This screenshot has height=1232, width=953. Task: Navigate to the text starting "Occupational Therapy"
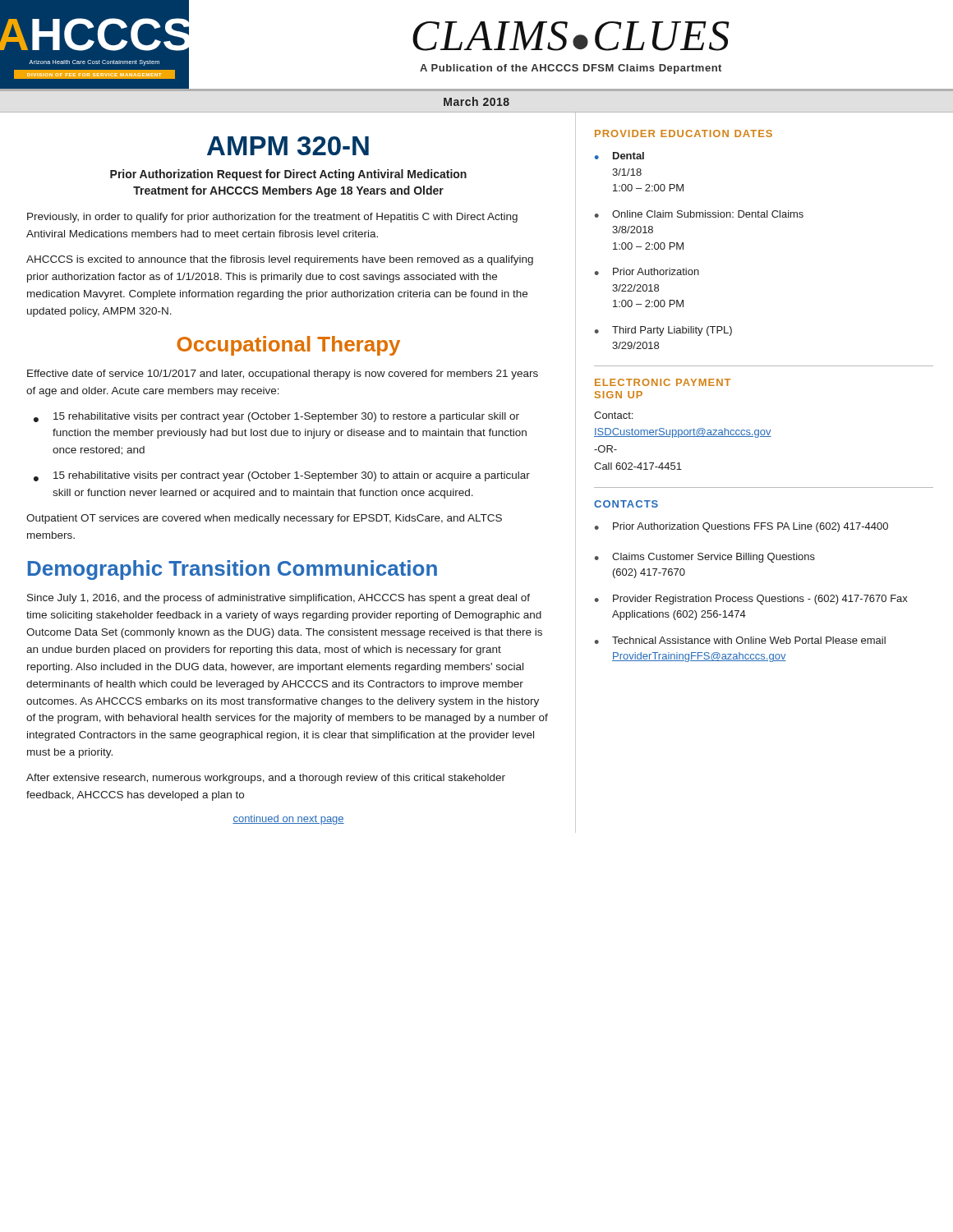click(x=288, y=344)
